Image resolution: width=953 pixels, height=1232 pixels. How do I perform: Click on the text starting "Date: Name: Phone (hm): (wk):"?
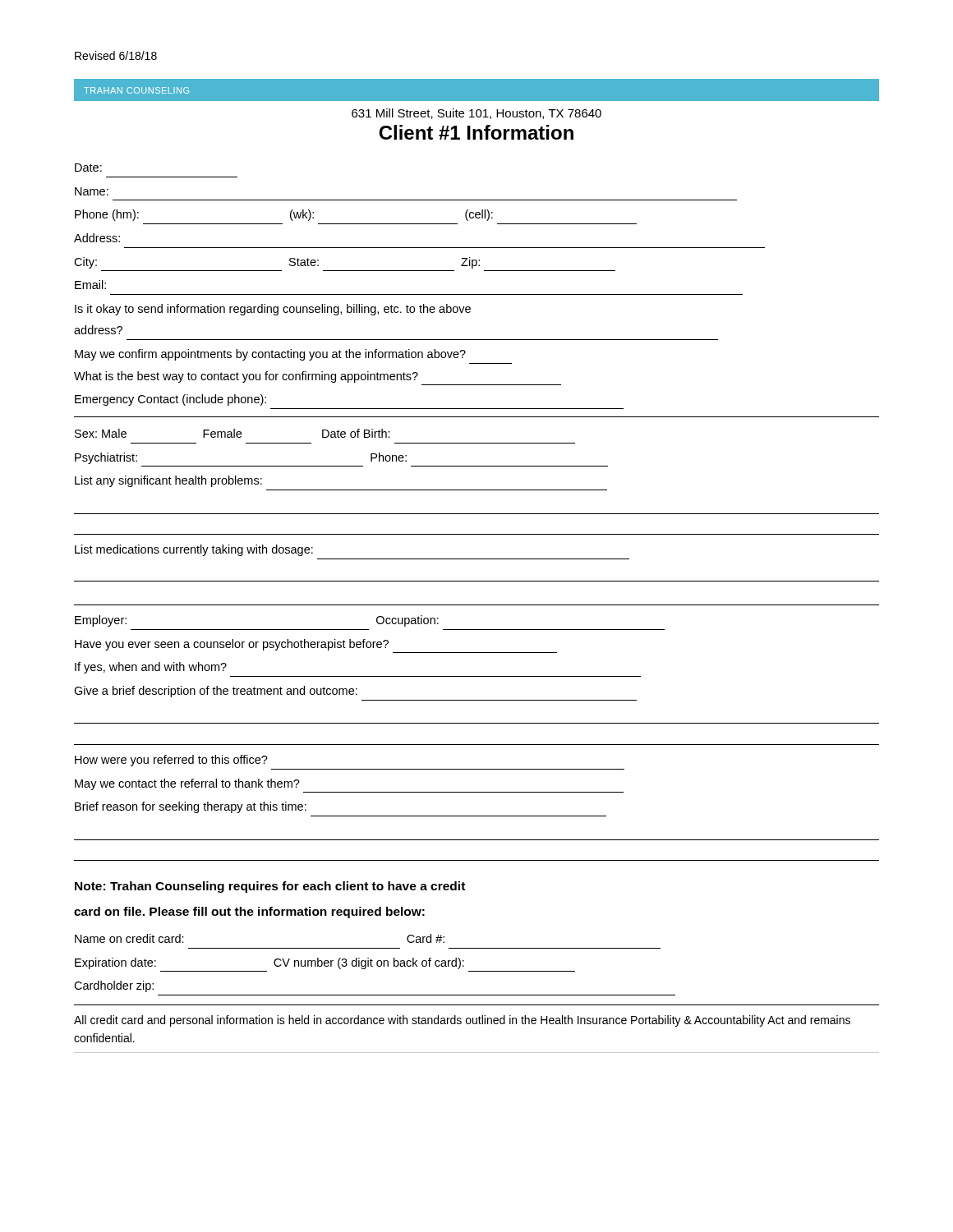coord(476,283)
